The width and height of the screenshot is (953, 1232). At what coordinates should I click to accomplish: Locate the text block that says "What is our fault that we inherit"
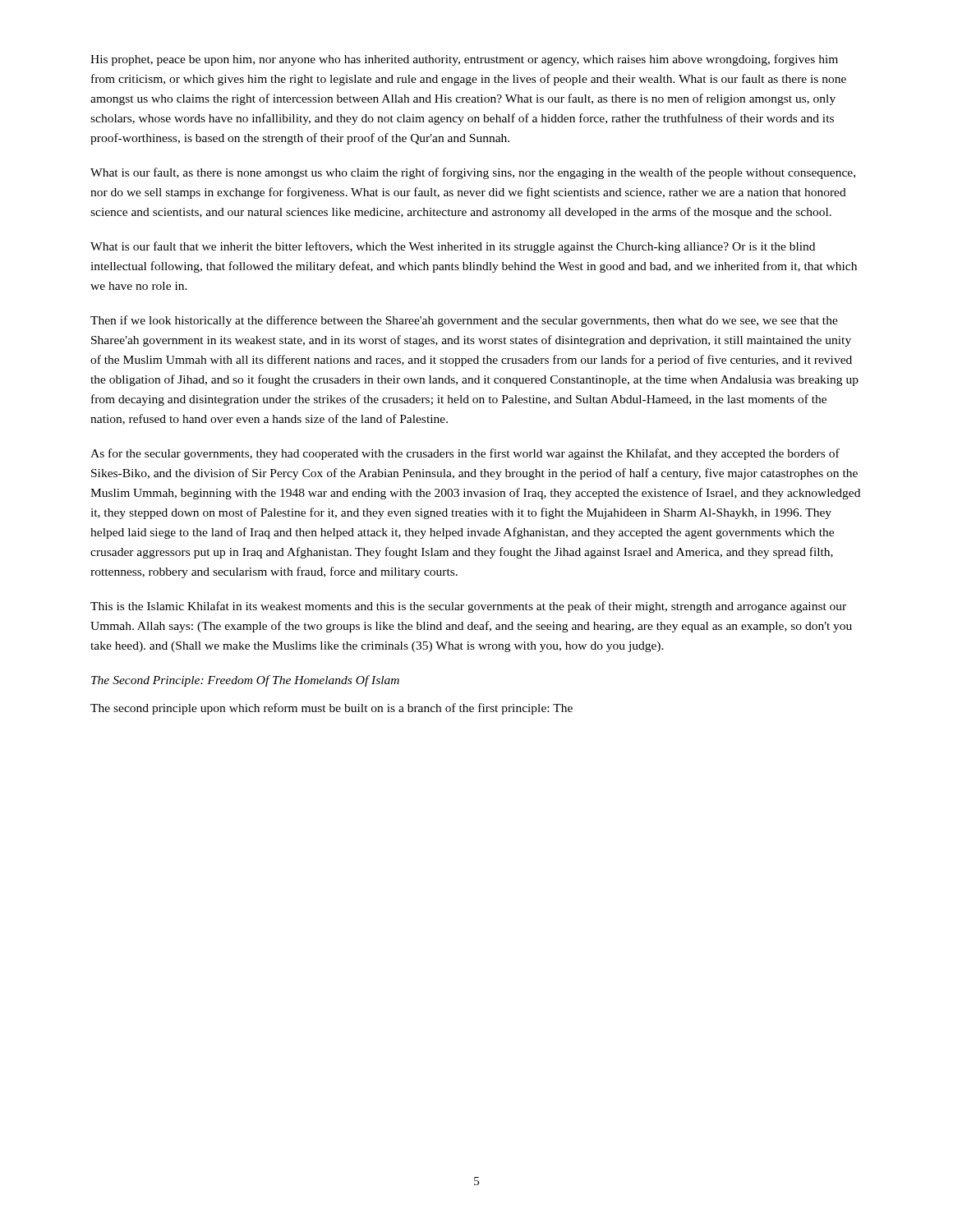click(476, 266)
